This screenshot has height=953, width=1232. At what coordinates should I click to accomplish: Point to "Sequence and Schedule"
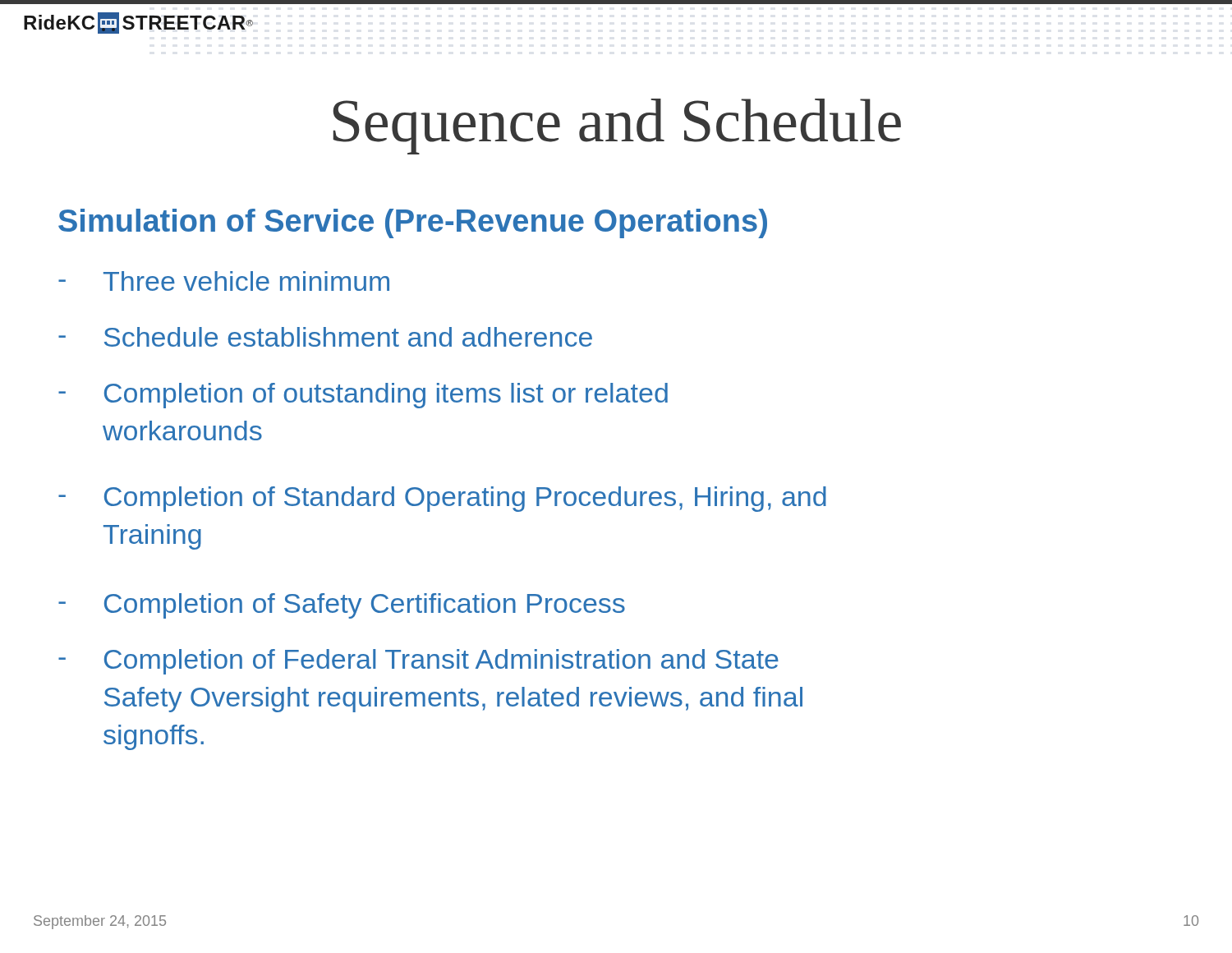(x=616, y=121)
